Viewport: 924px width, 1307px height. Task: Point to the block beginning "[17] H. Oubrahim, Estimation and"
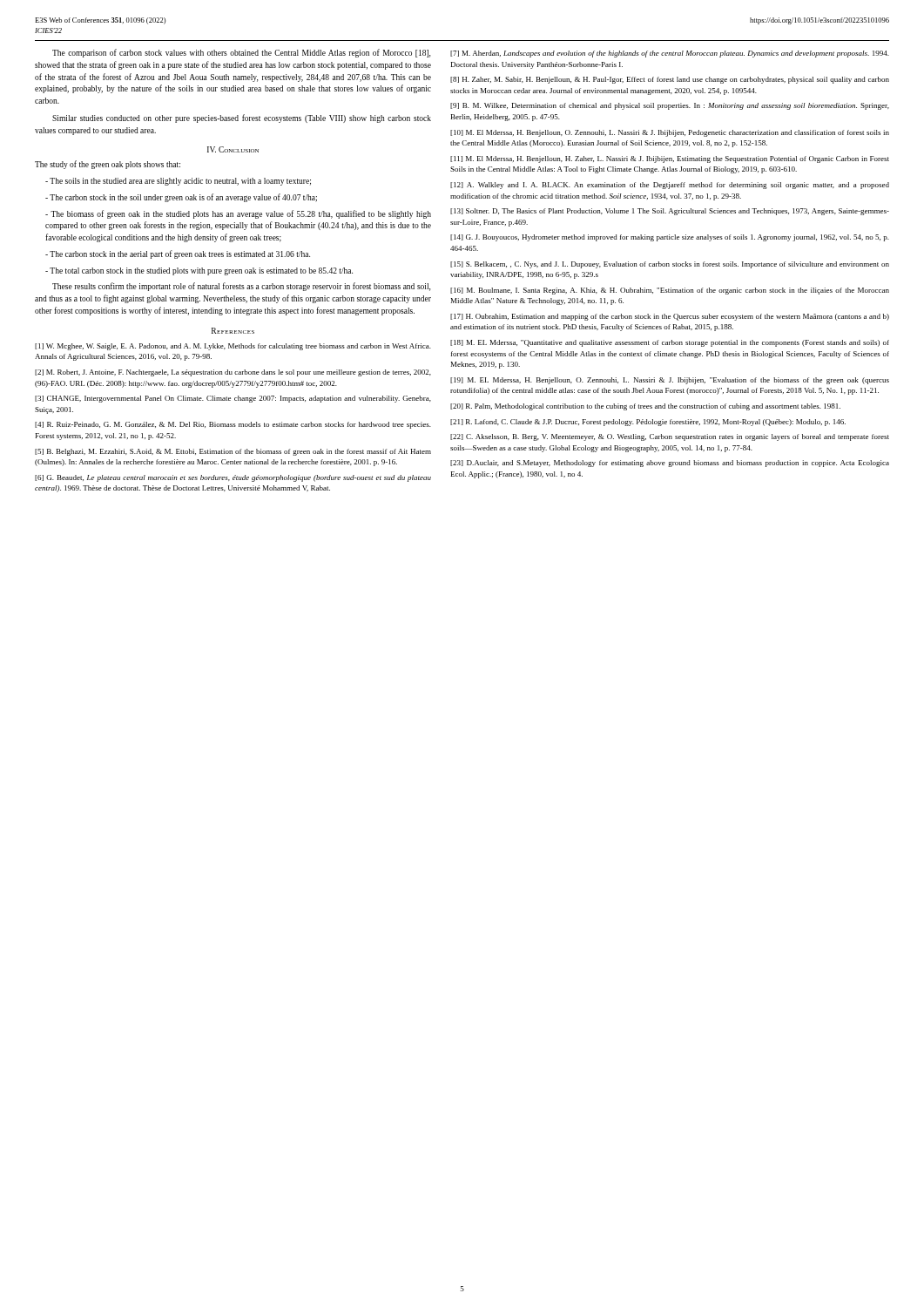pyautogui.click(x=670, y=322)
